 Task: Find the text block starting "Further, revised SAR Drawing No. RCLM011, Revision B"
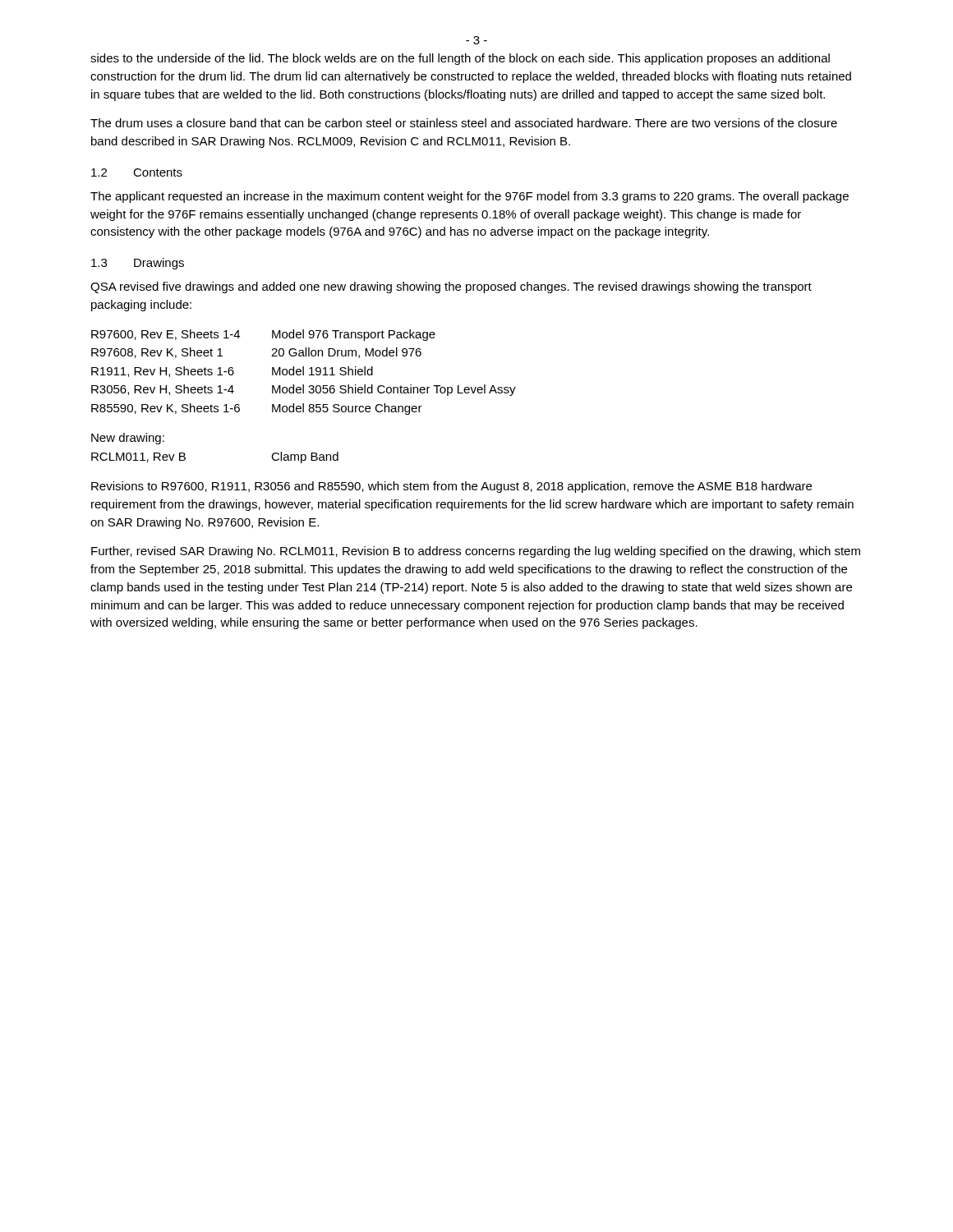476,587
